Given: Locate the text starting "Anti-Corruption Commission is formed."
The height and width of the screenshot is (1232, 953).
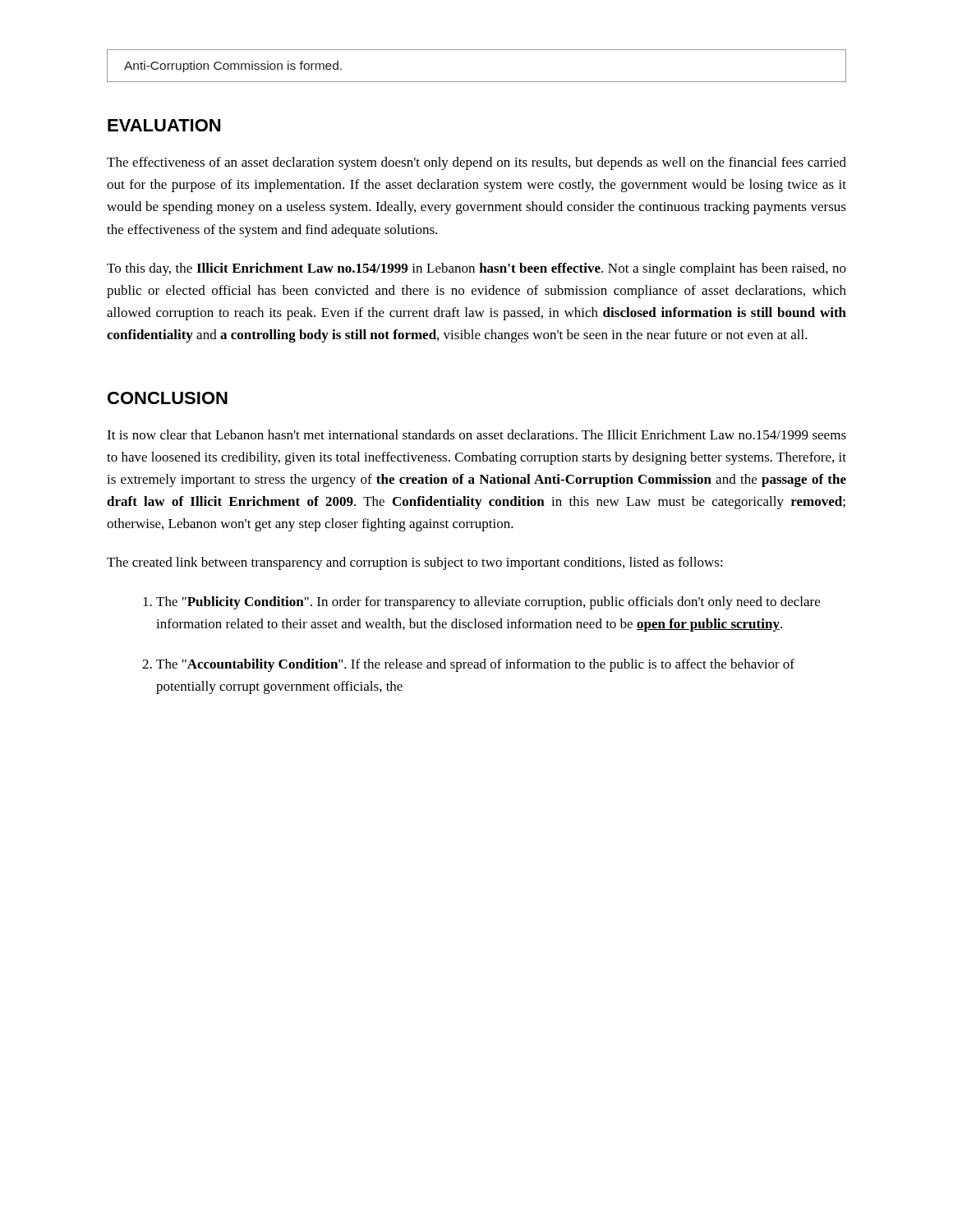Looking at the screenshot, I should pos(233,65).
